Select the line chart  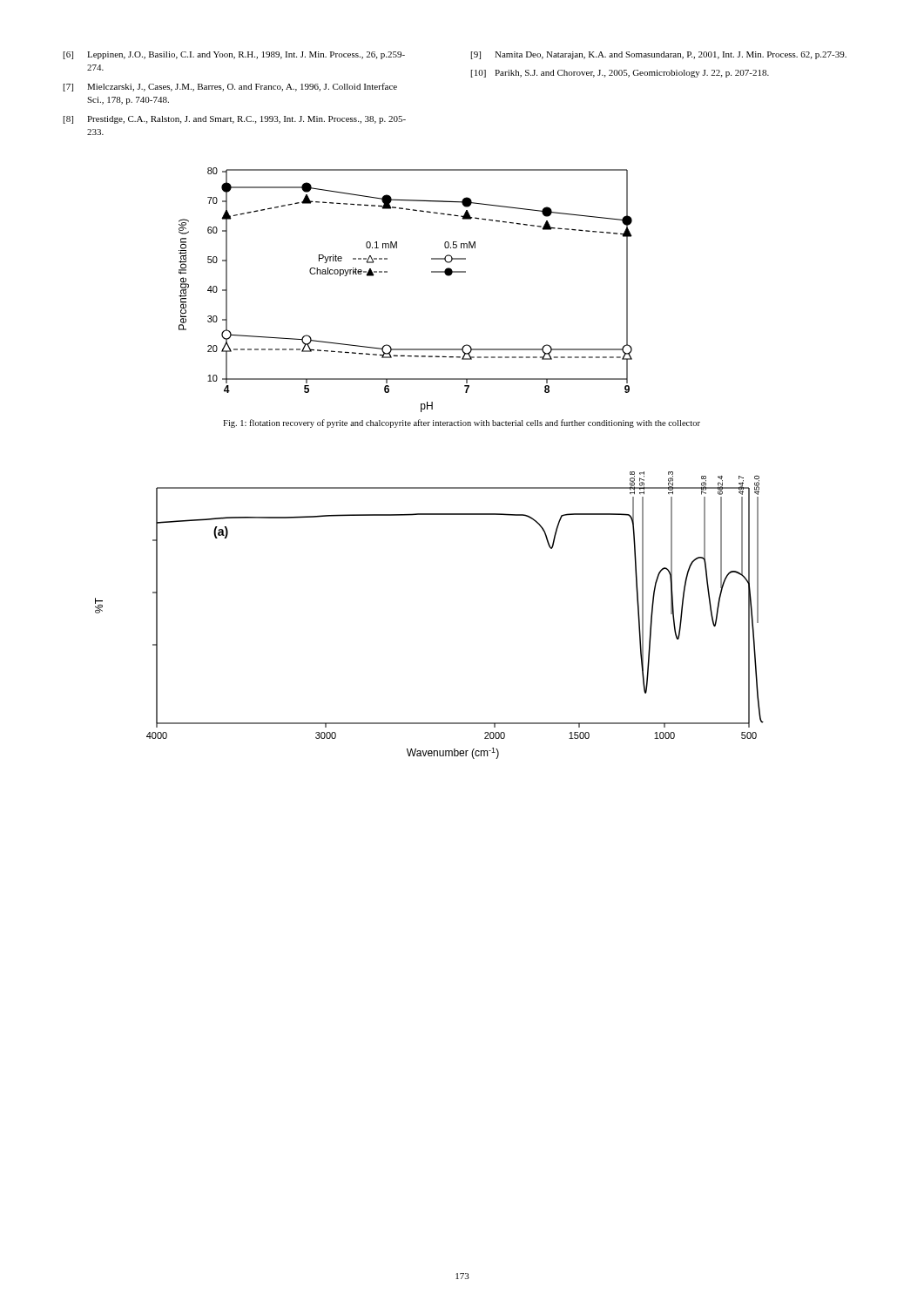[444, 283]
